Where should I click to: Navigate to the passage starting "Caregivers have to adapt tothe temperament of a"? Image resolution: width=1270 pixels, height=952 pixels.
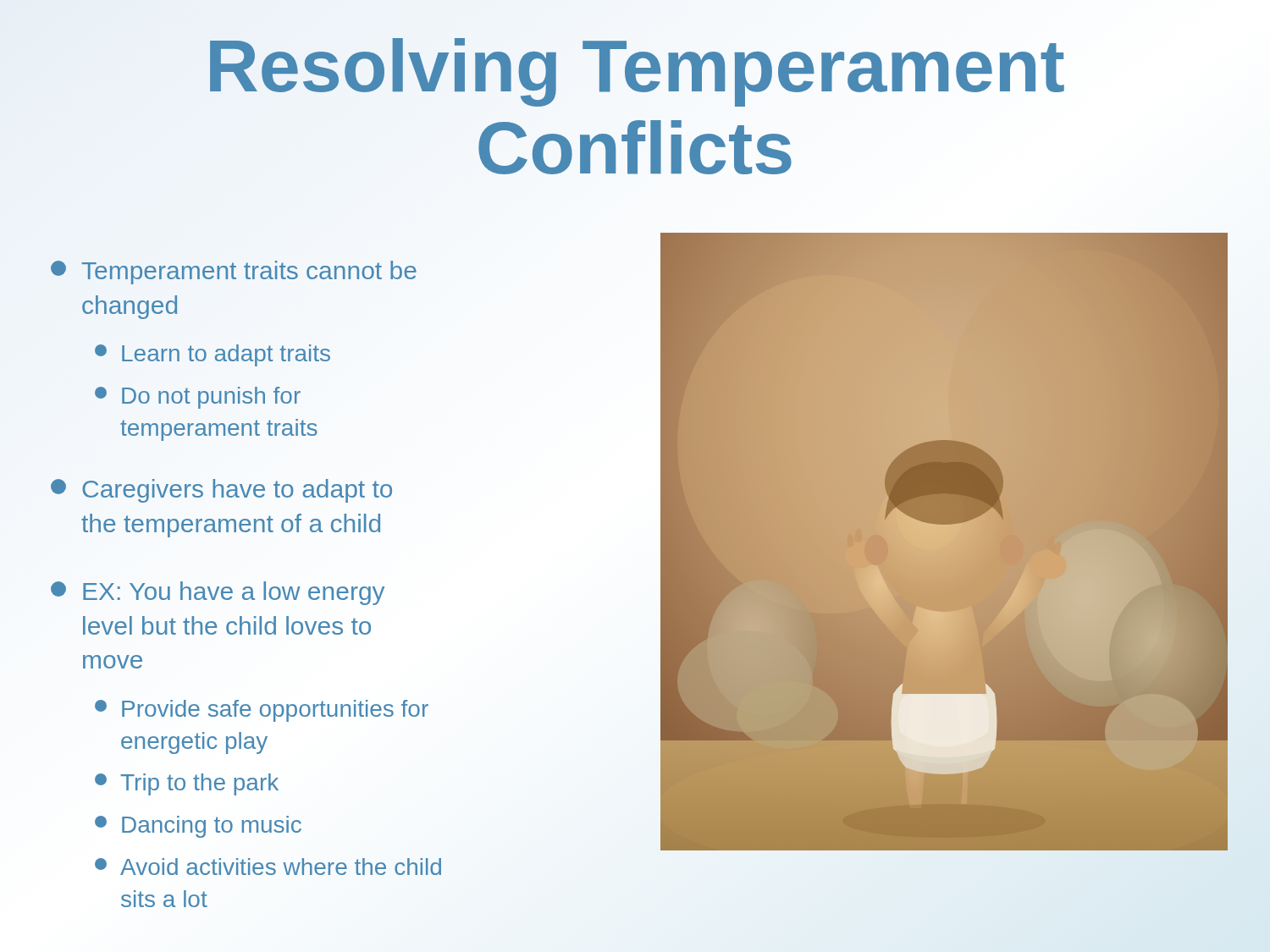[222, 507]
